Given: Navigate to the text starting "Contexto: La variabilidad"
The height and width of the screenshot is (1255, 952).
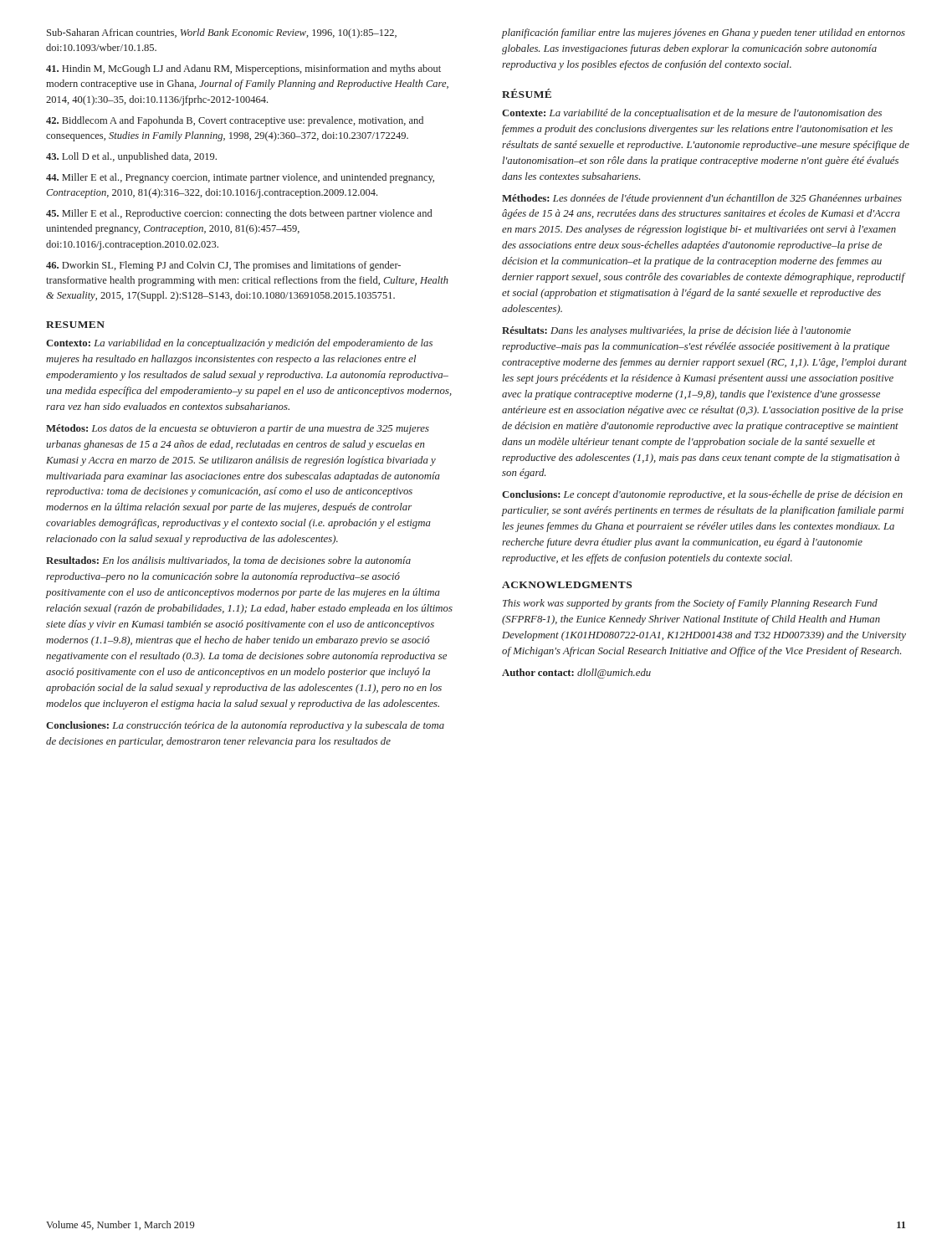Looking at the screenshot, I should [x=249, y=375].
